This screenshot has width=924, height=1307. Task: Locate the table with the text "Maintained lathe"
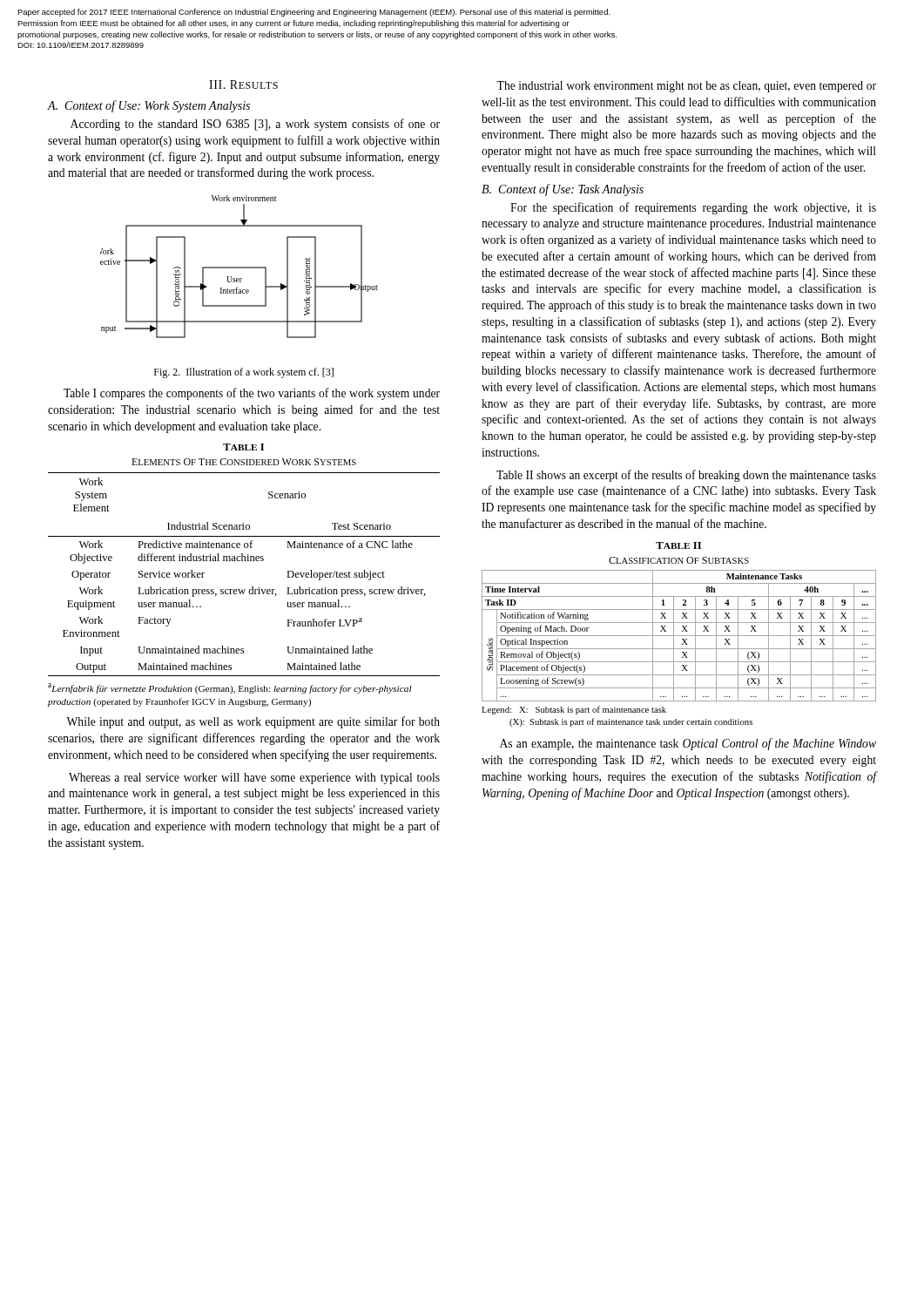(x=244, y=574)
